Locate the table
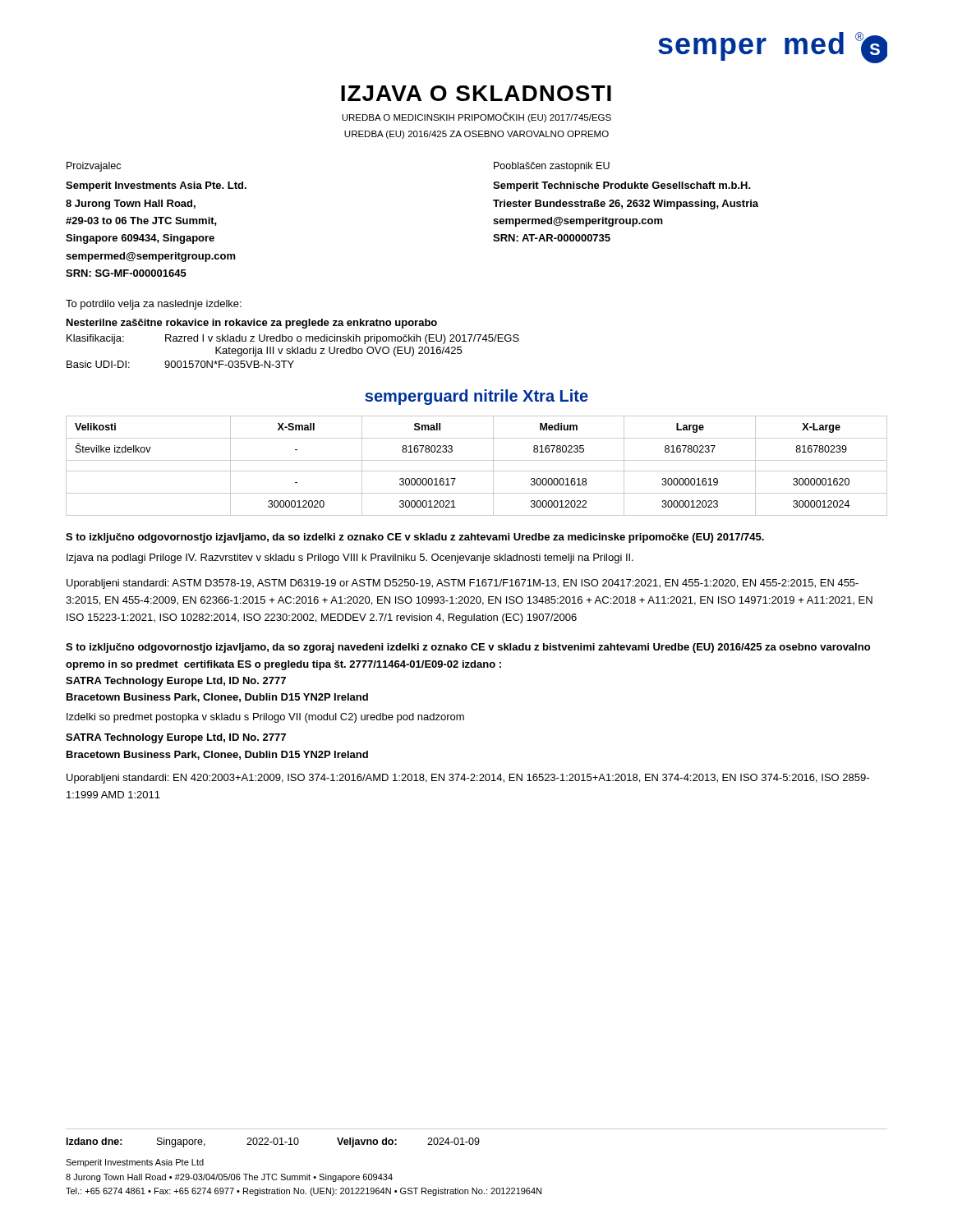 click(476, 465)
